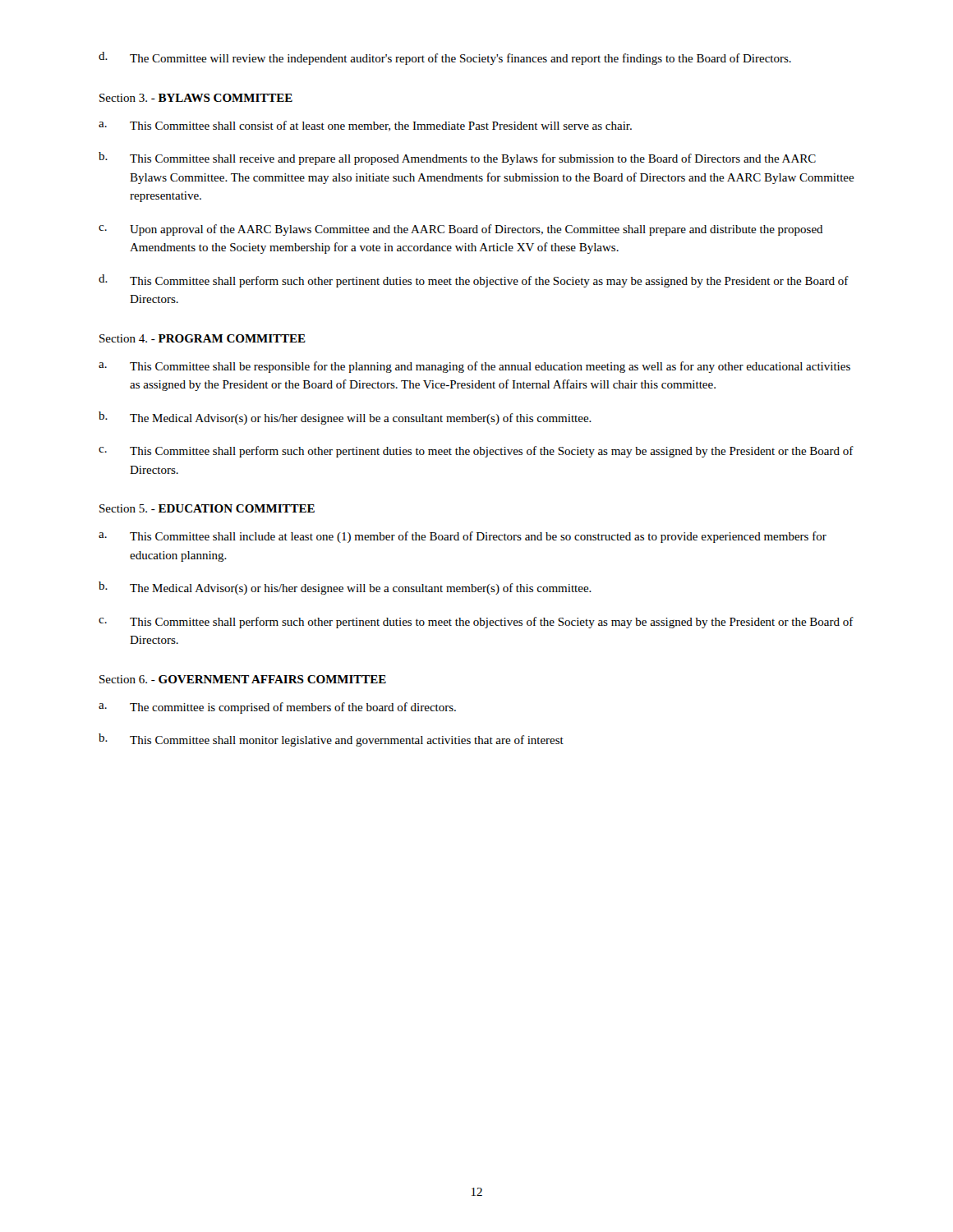Click on the block starting "Section 6. - GOVERNMENT AFFAIRS COMMITTEE"
This screenshot has height=1232, width=953.
pyautogui.click(x=242, y=679)
